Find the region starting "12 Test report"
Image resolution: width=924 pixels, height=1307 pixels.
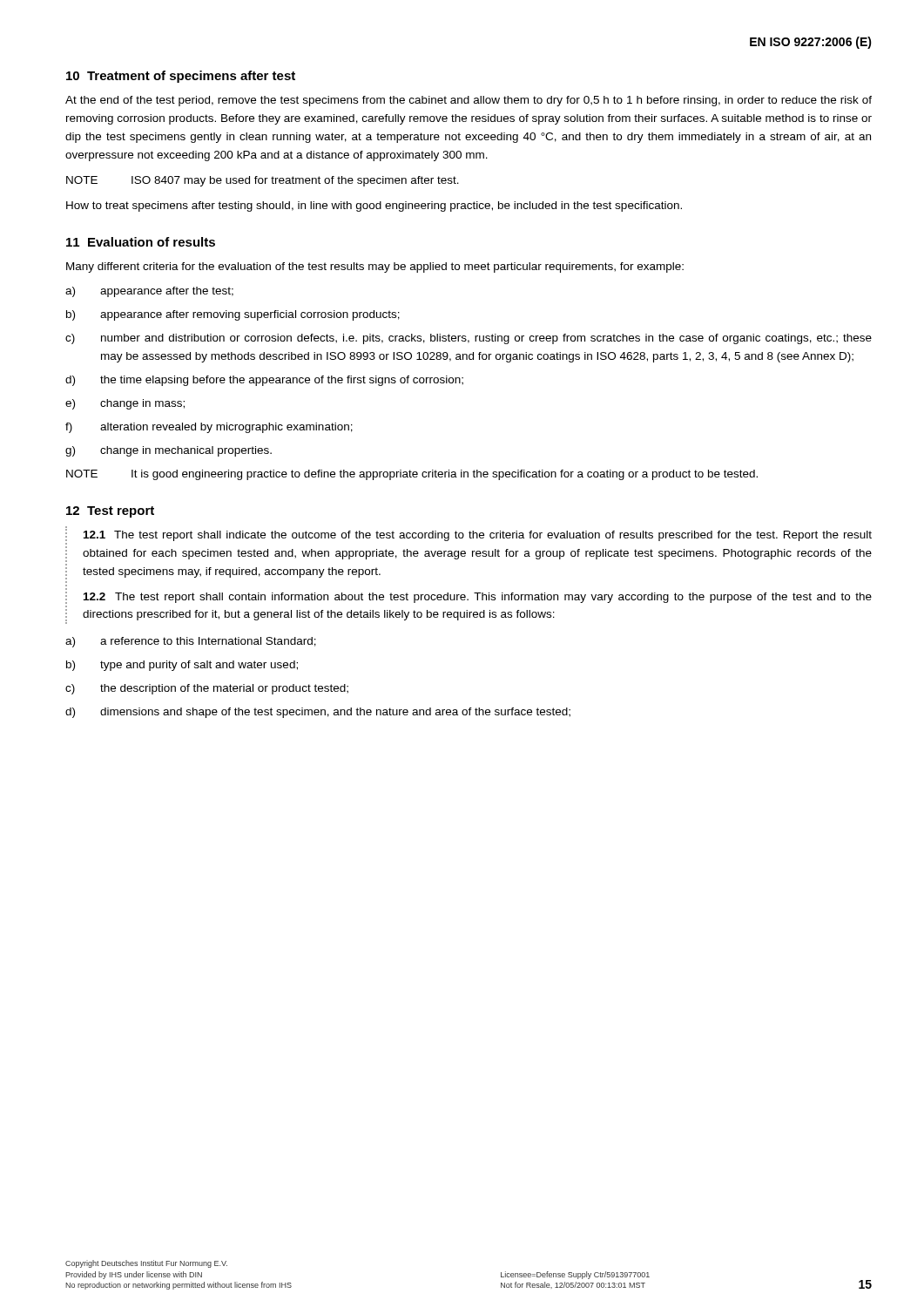tap(110, 510)
